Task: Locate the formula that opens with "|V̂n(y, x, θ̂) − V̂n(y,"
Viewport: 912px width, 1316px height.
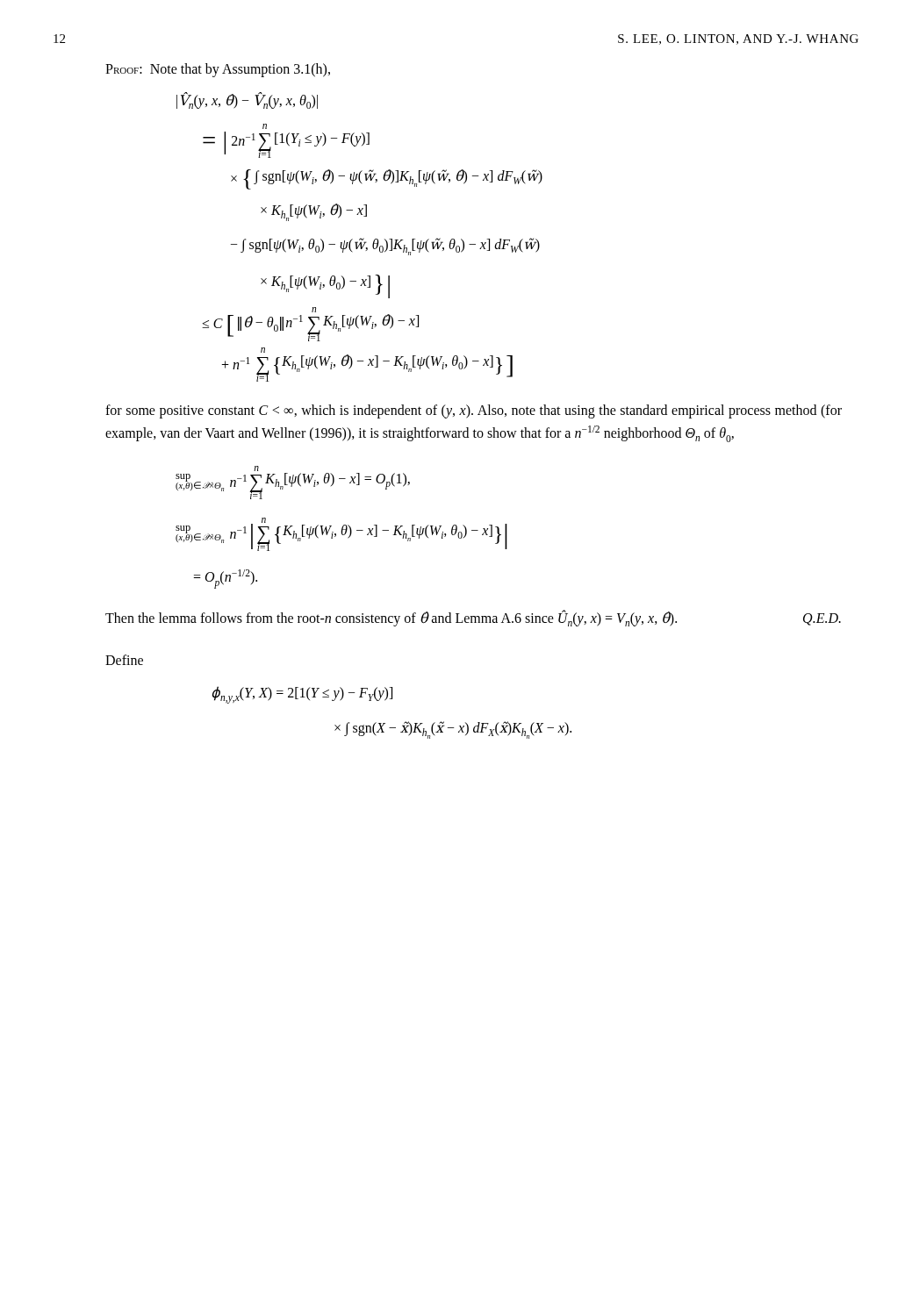Action: tap(509, 235)
